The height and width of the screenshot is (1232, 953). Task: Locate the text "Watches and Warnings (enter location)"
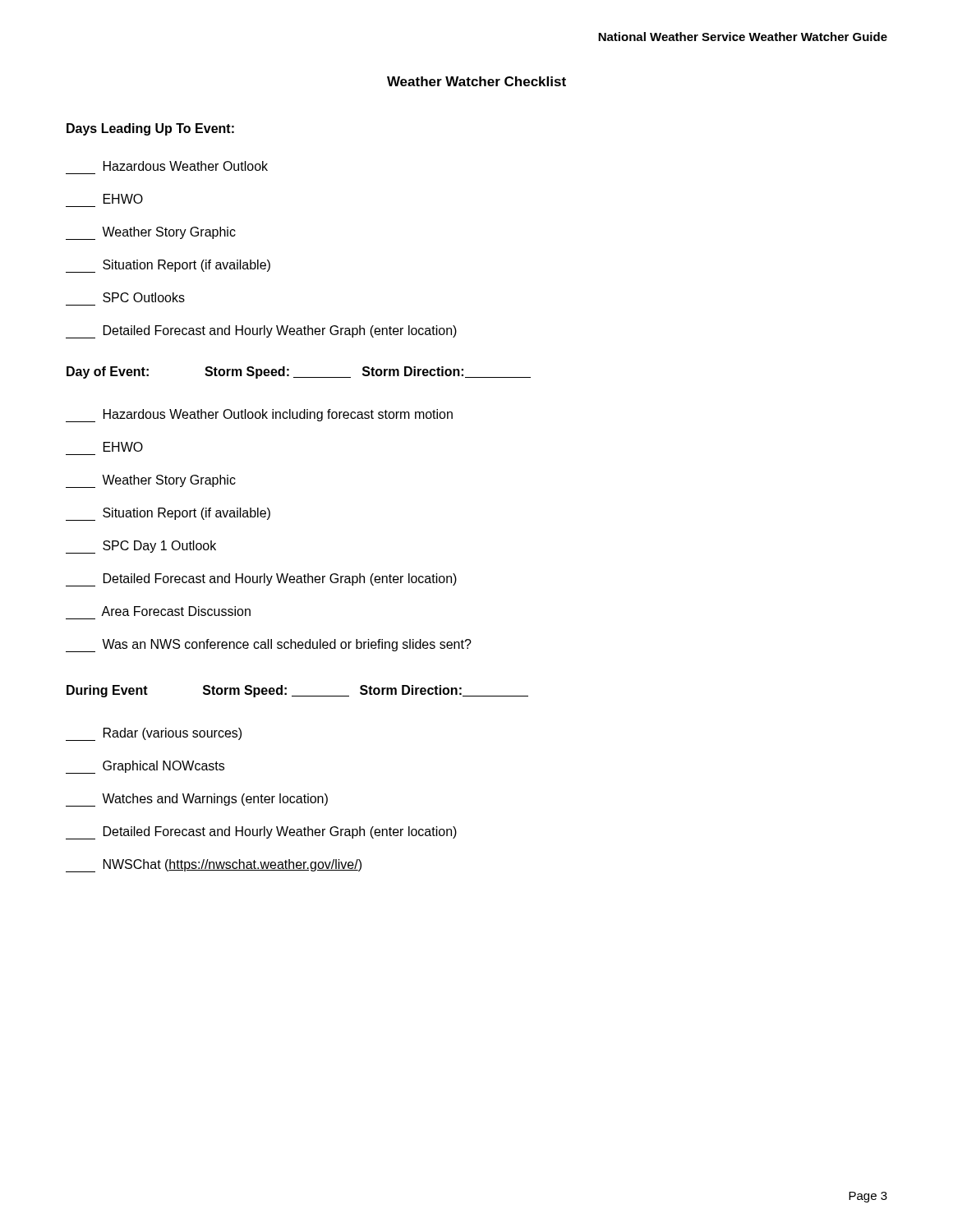[x=197, y=799]
